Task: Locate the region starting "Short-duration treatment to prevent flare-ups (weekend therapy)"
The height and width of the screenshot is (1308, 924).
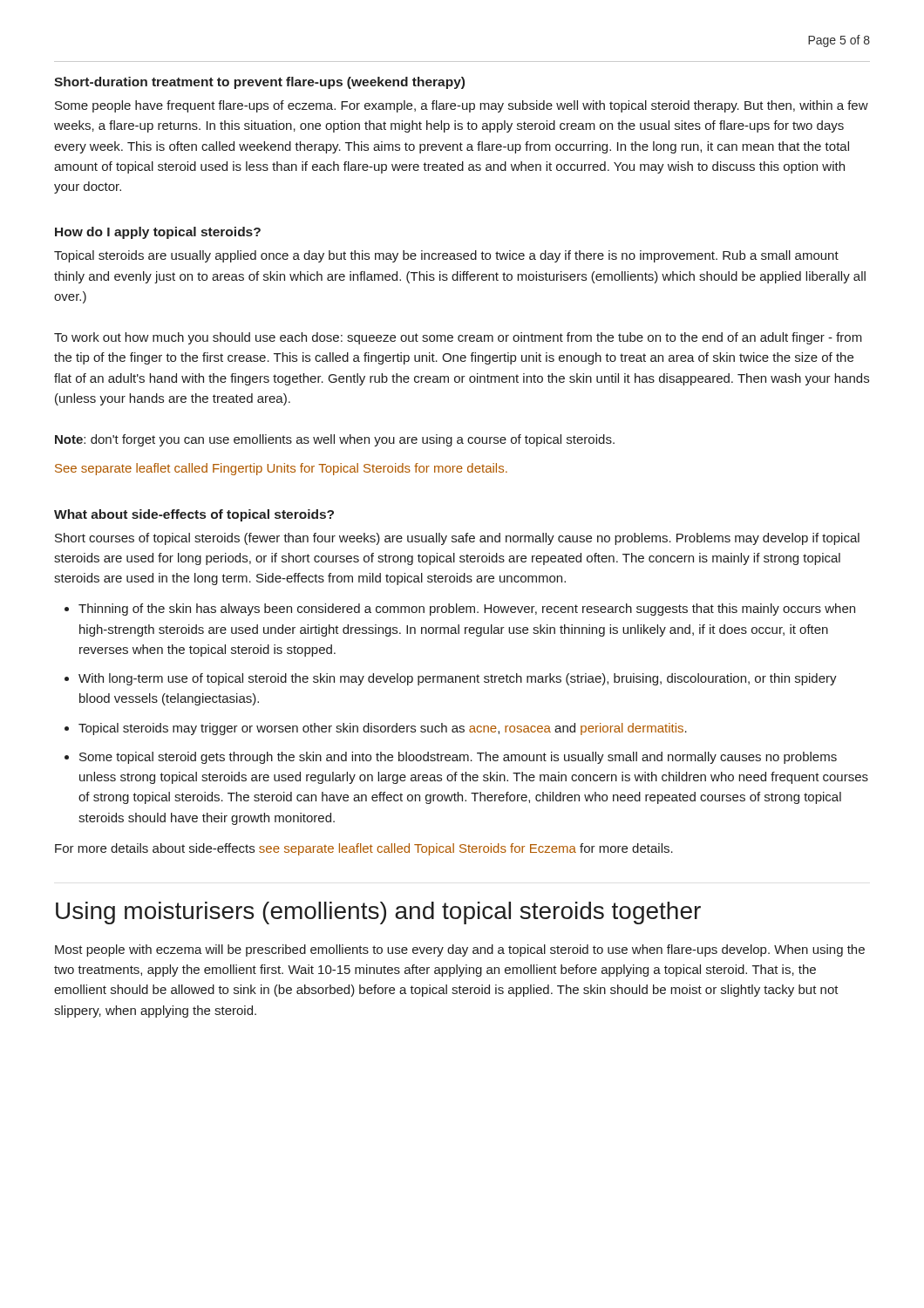Action: click(x=260, y=82)
